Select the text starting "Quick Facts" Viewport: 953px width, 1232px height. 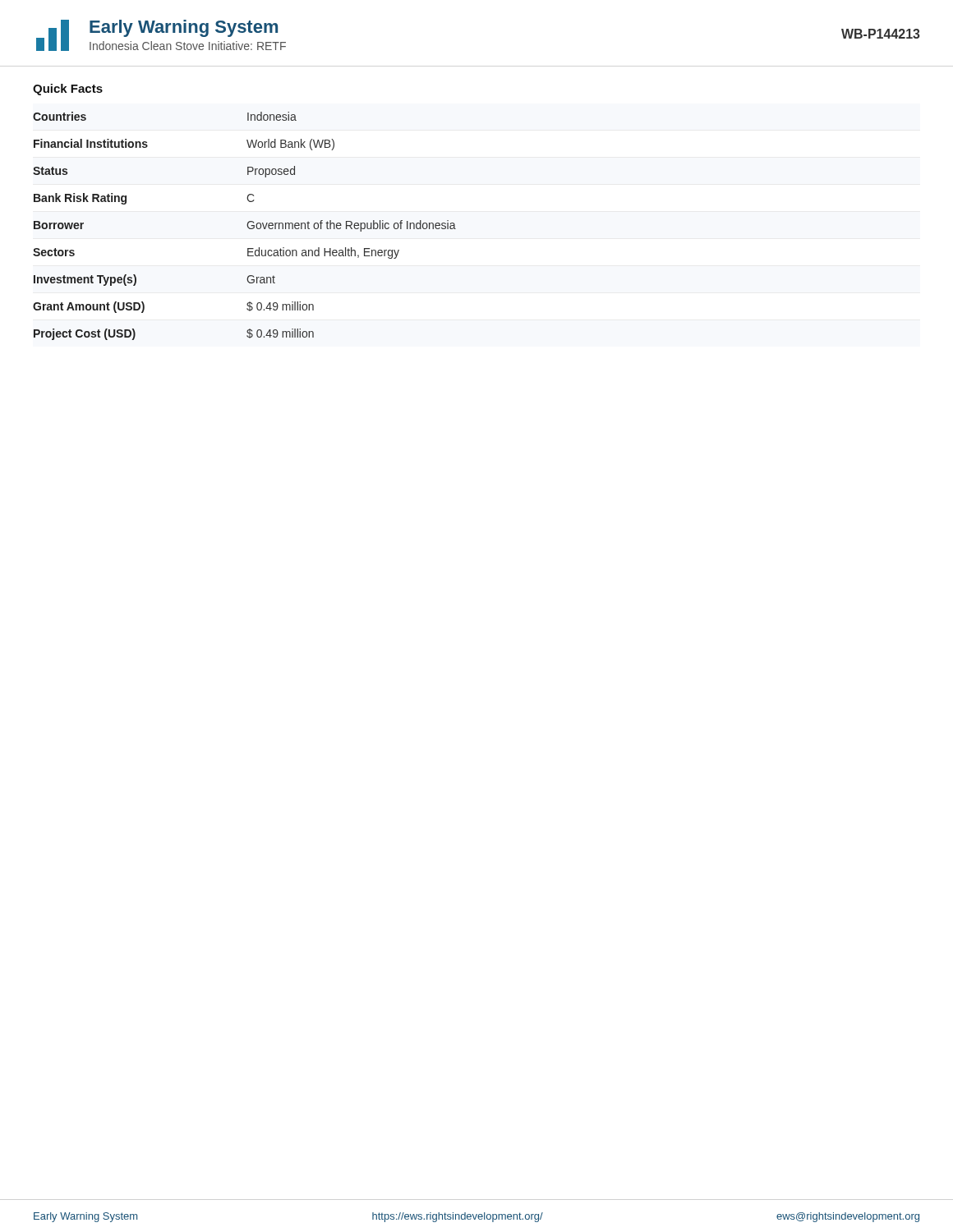(x=68, y=88)
